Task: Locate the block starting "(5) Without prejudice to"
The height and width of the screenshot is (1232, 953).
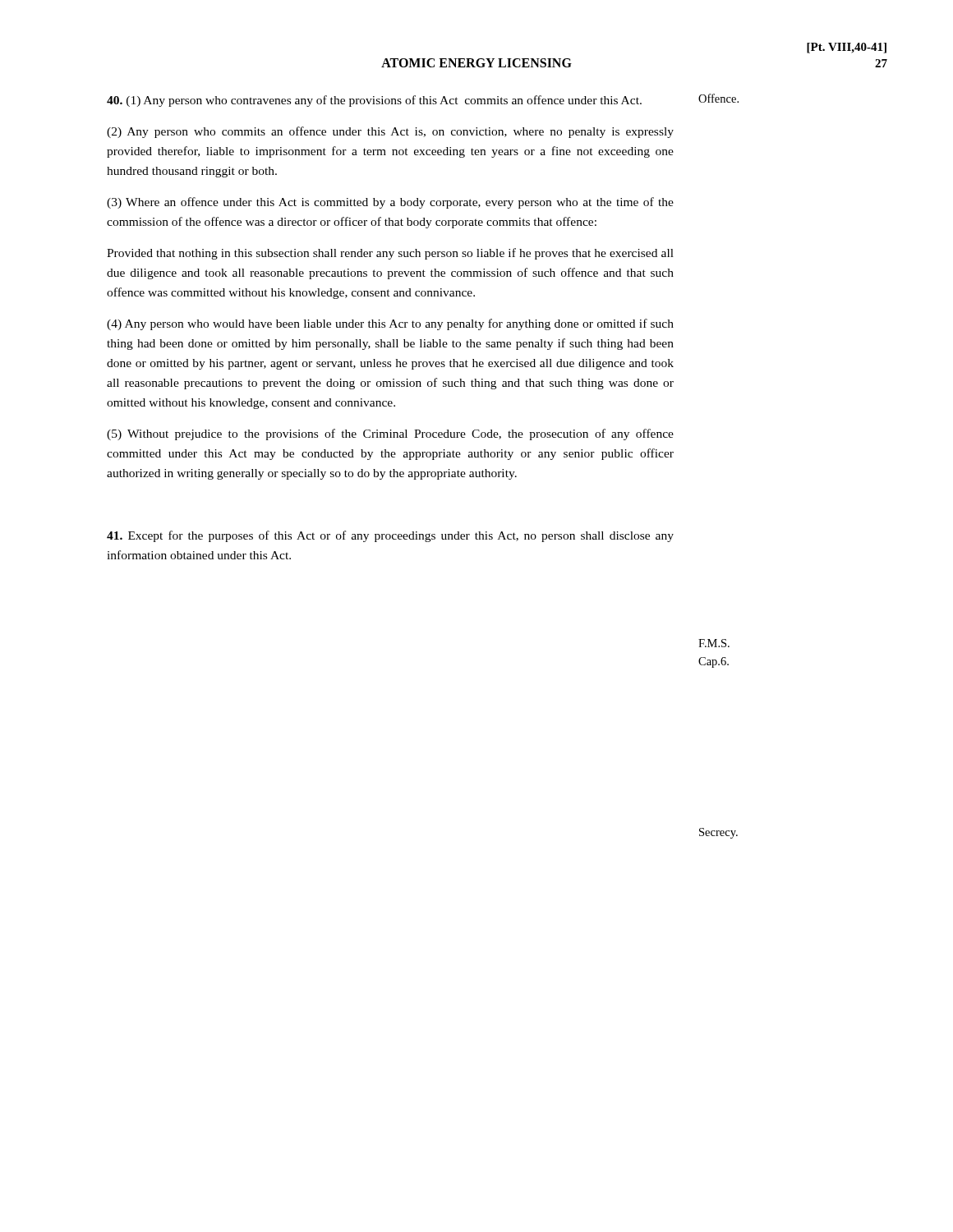Action: tap(390, 453)
